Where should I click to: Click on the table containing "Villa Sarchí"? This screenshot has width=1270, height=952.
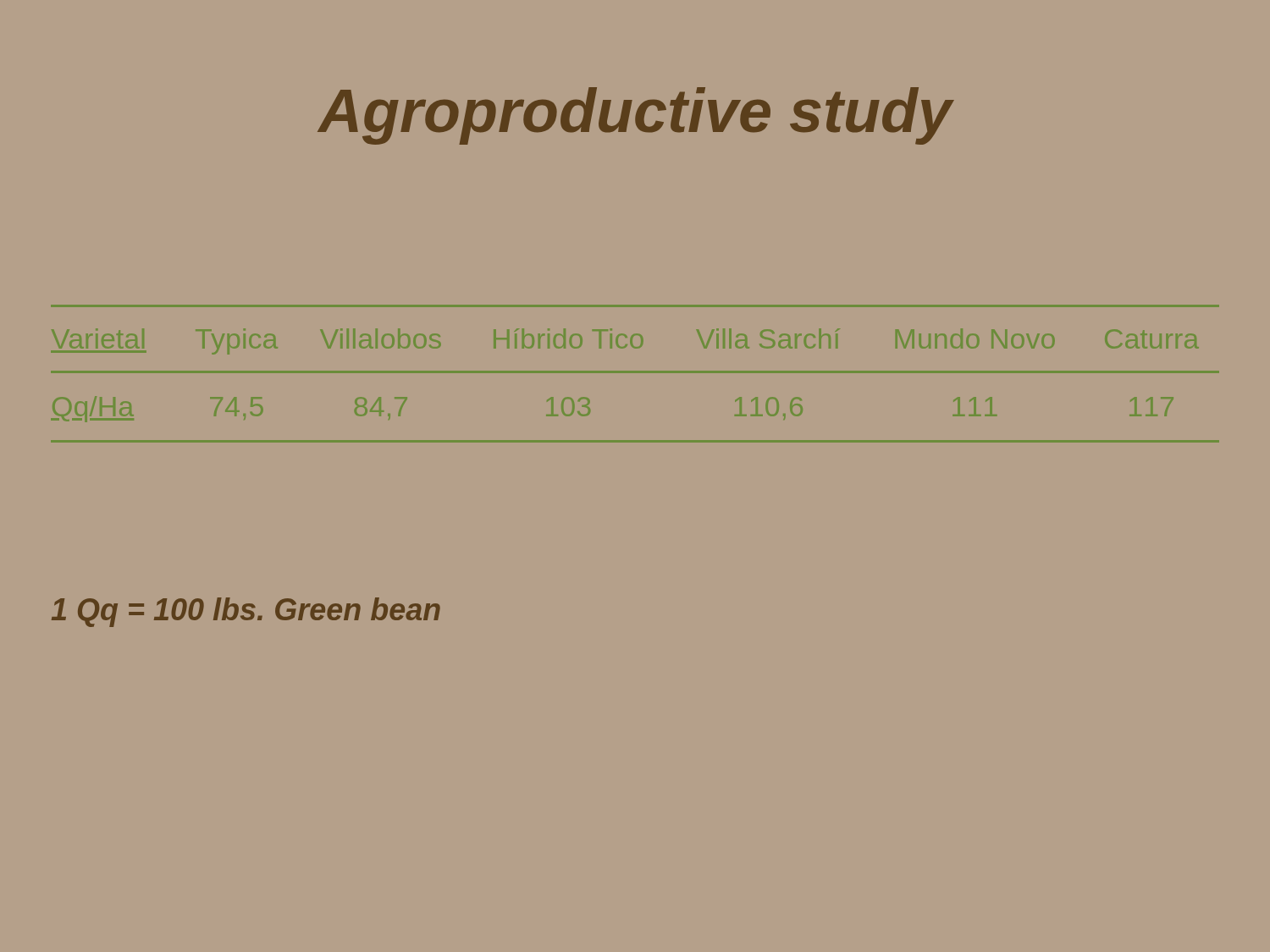pyautogui.click(x=635, y=374)
